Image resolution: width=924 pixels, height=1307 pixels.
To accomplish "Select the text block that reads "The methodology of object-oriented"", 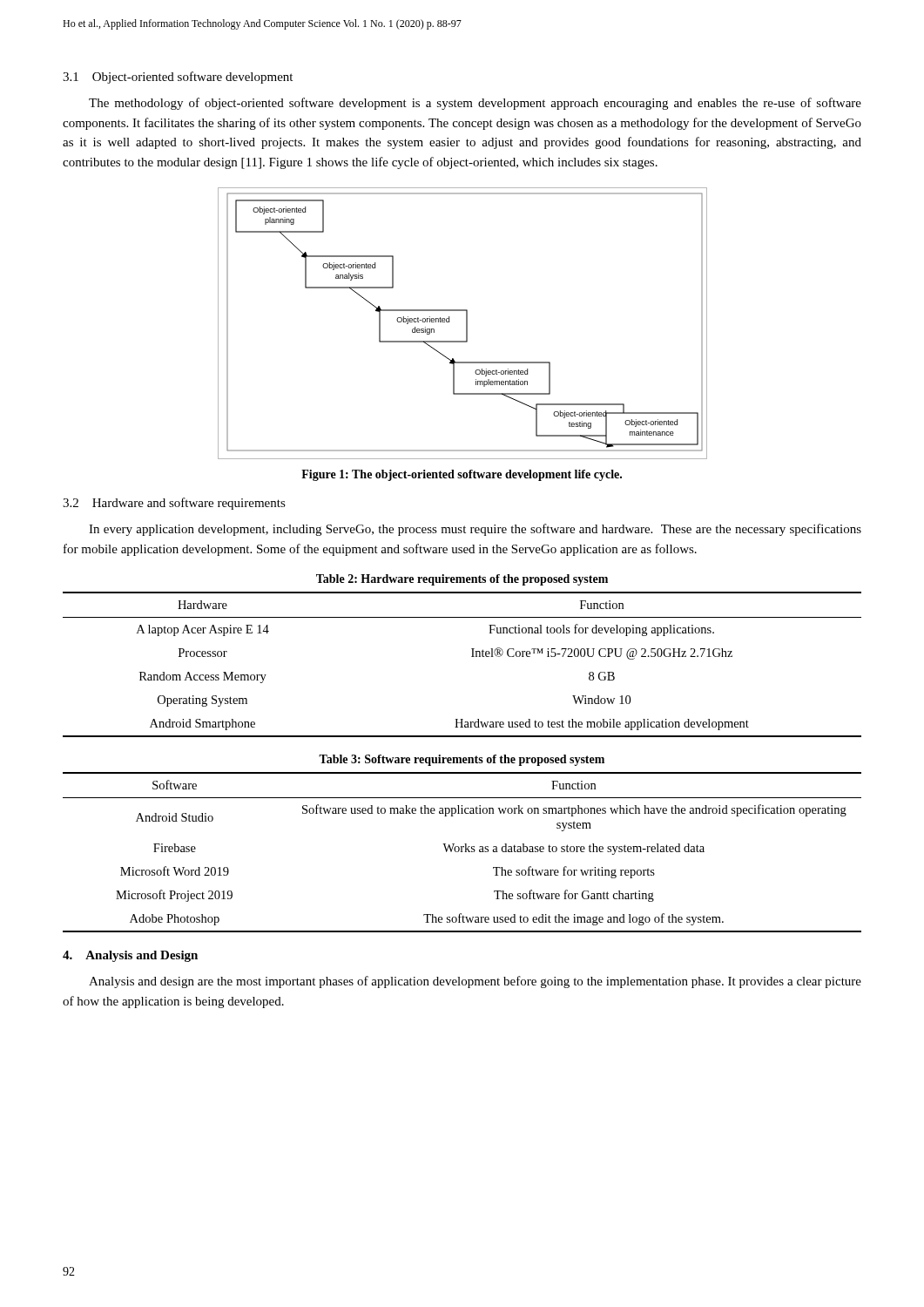I will click(x=462, y=132).
